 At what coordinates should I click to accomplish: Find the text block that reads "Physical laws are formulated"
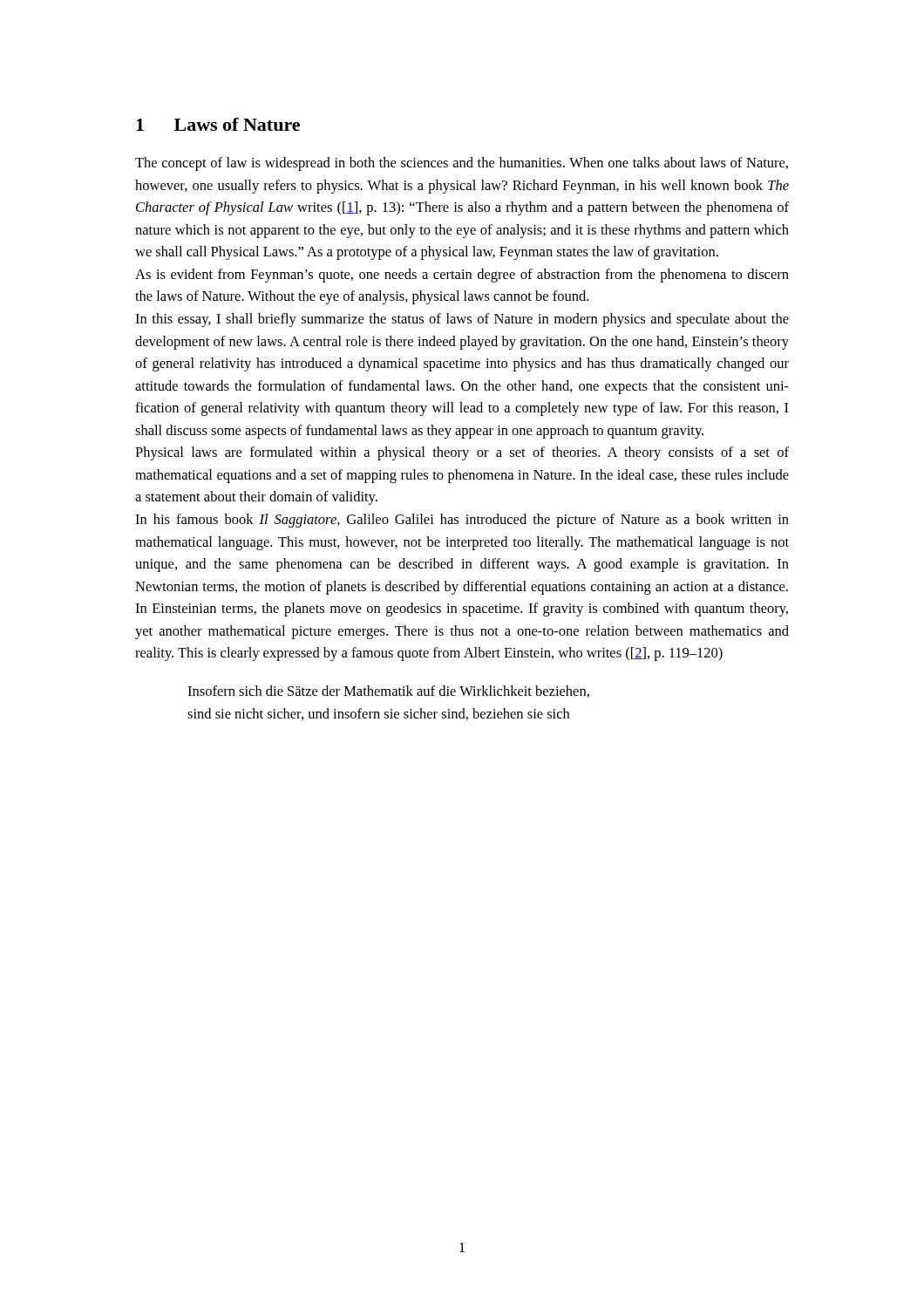(x=462, y=475)
